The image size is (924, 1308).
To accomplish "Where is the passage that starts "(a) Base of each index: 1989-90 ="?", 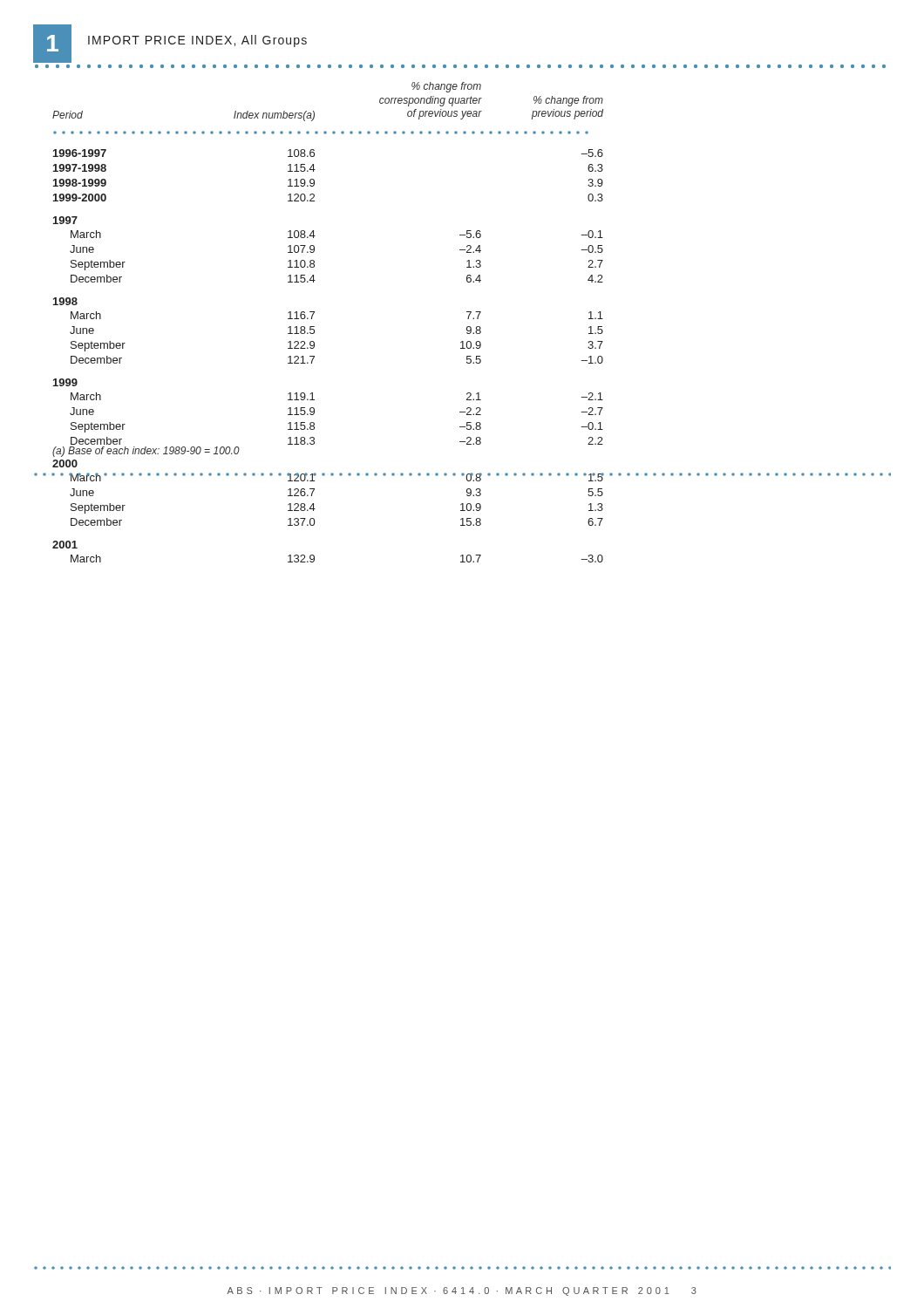I will 146,451.
